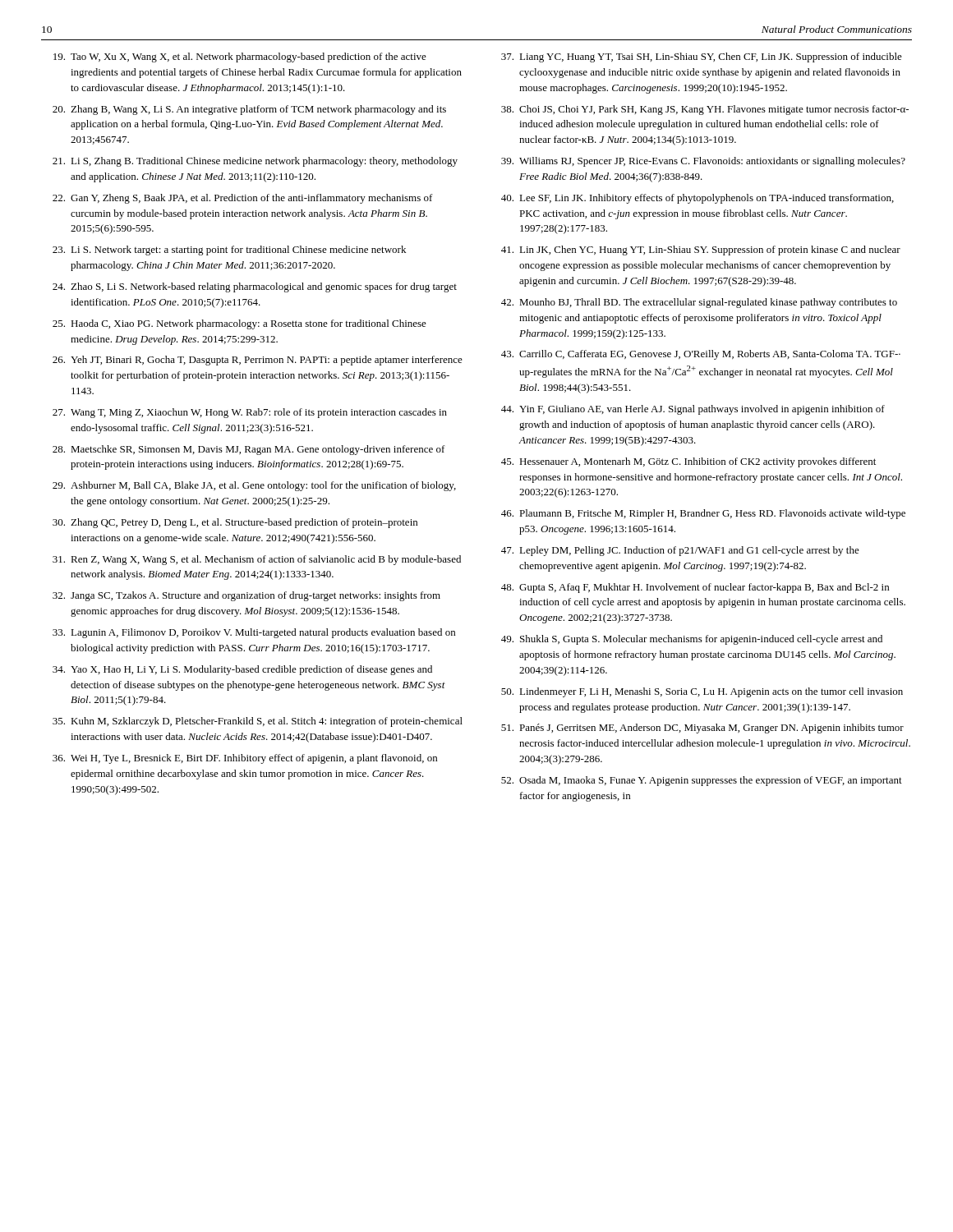
Task: Click the passage that begins "23. Li S. Network target:"
Action: coord(252,258)
